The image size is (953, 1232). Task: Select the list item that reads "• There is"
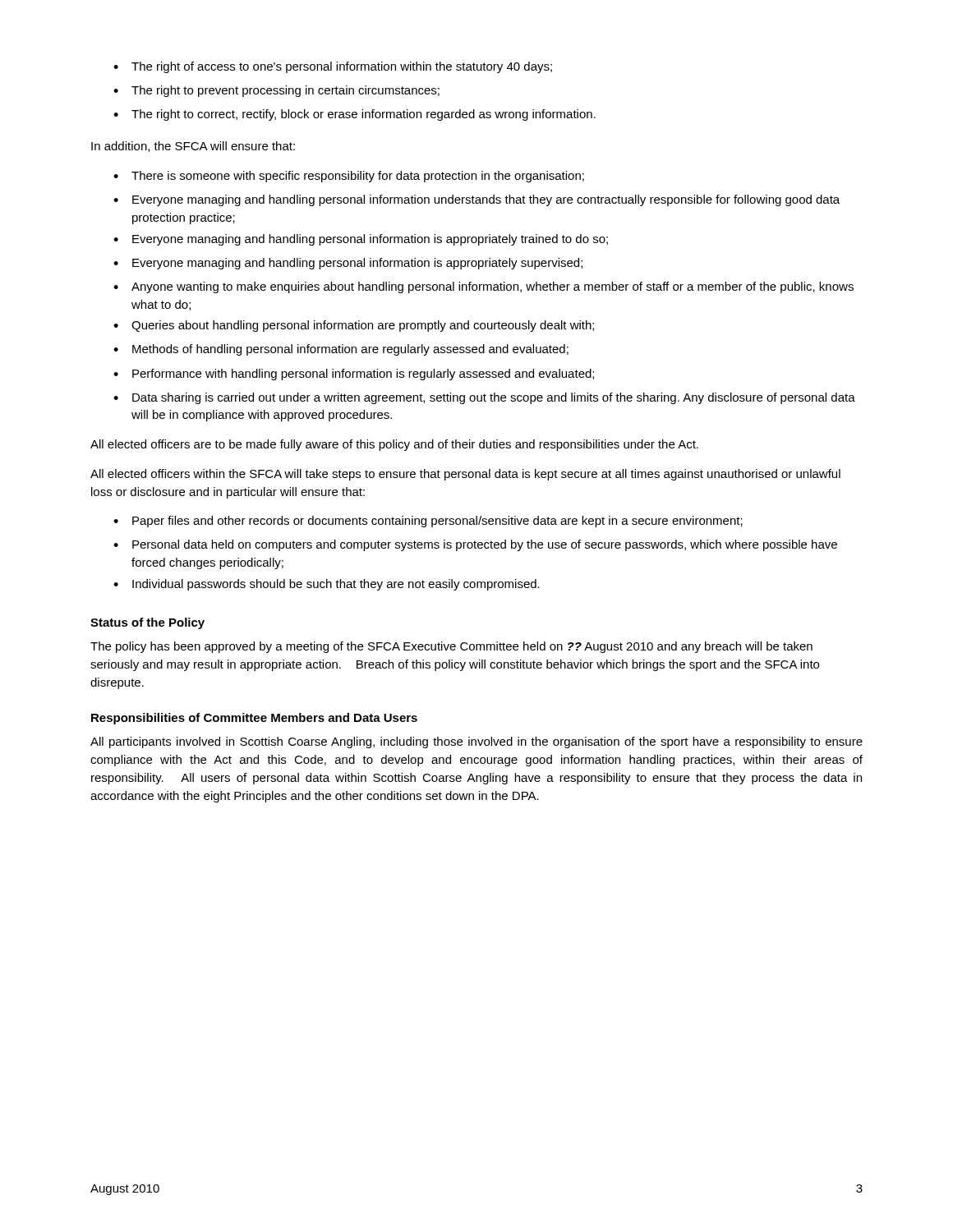click(x=488, y=177)
